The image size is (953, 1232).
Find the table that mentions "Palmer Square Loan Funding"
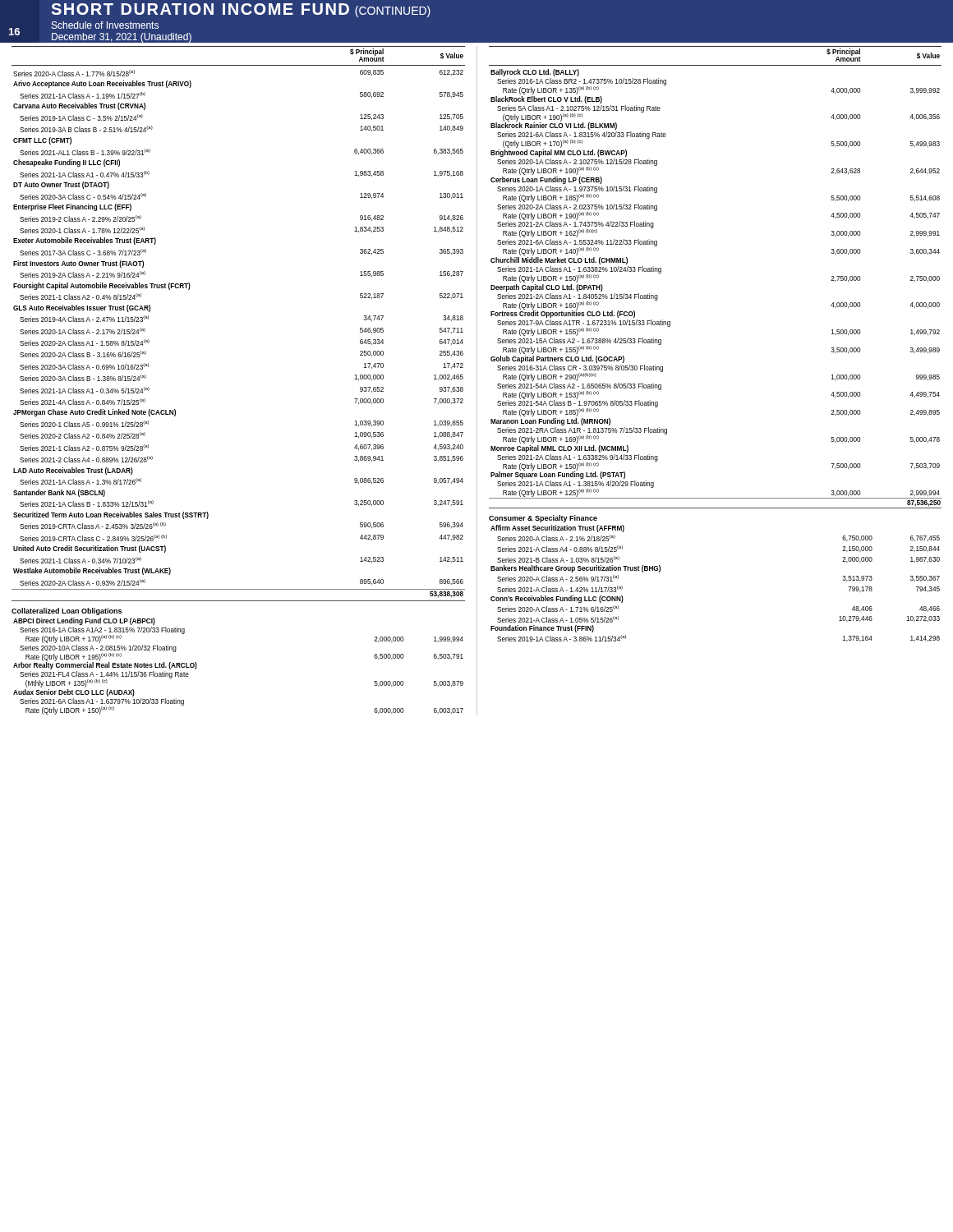715,345
